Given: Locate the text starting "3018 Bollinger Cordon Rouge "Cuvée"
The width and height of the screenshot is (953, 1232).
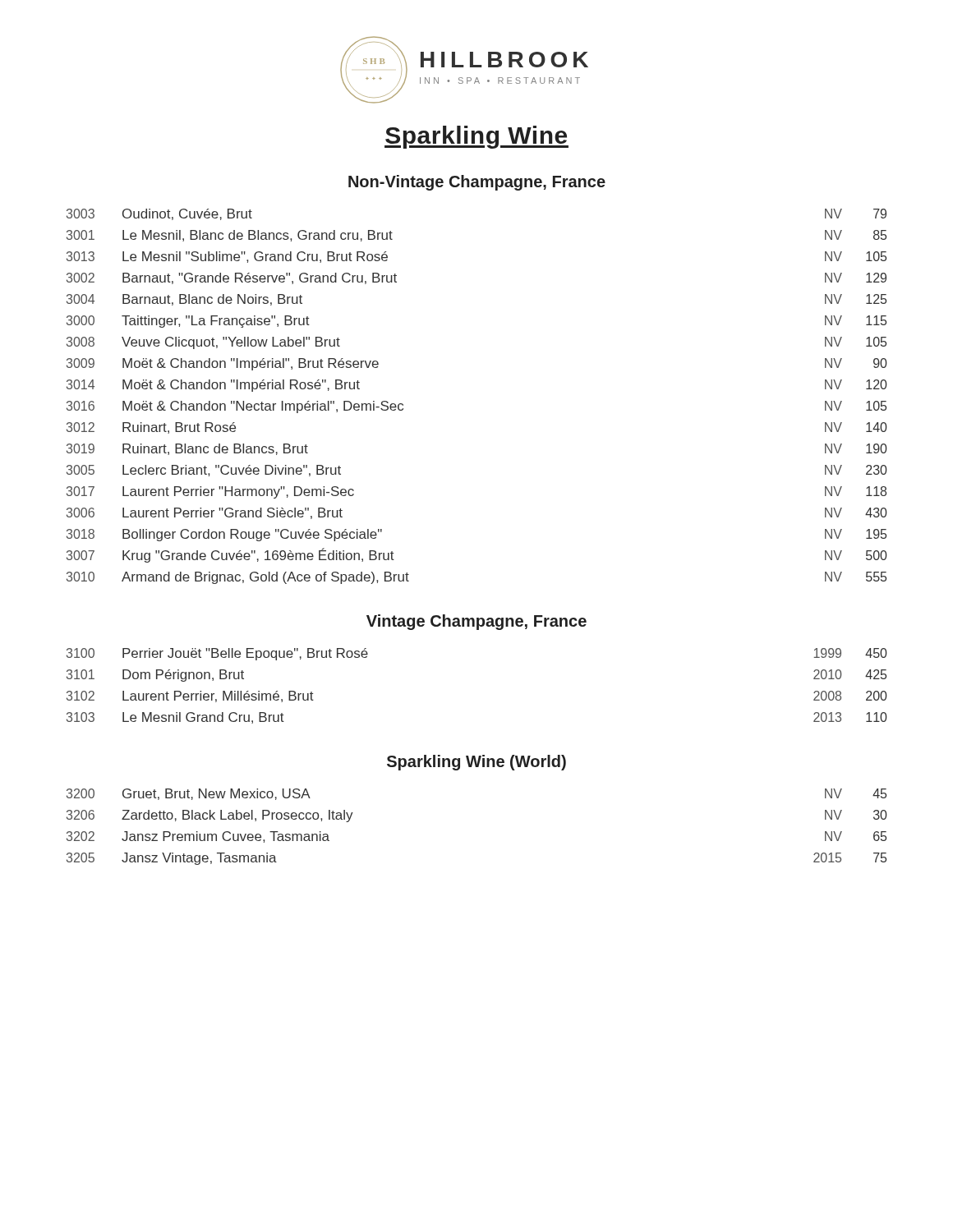Looking at the screenshot, I should (x=84, y=535).
